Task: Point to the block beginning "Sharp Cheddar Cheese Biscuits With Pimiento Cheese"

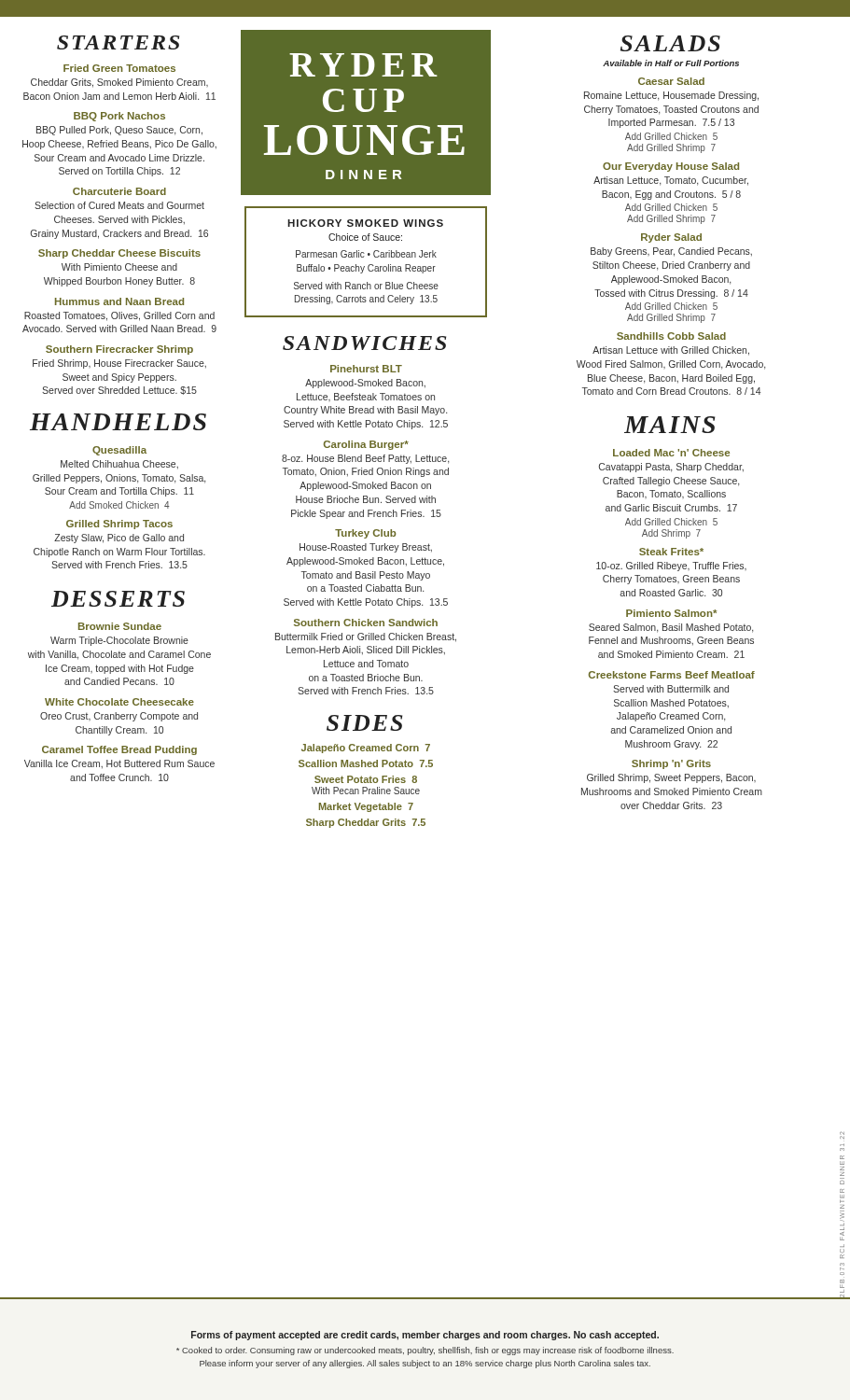Action: coord(119,268)
